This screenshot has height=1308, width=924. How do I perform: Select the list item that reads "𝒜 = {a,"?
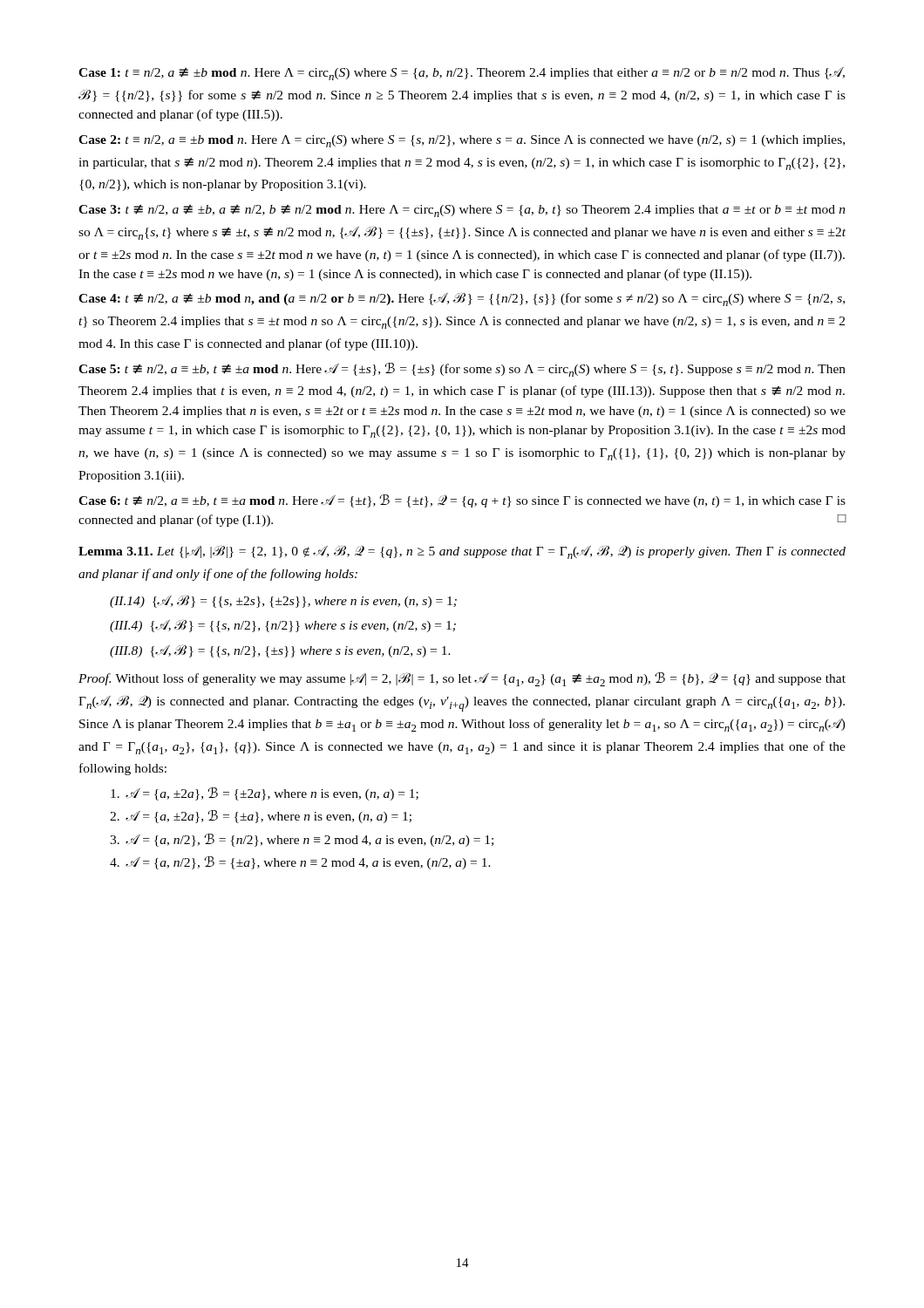(265, 793)
